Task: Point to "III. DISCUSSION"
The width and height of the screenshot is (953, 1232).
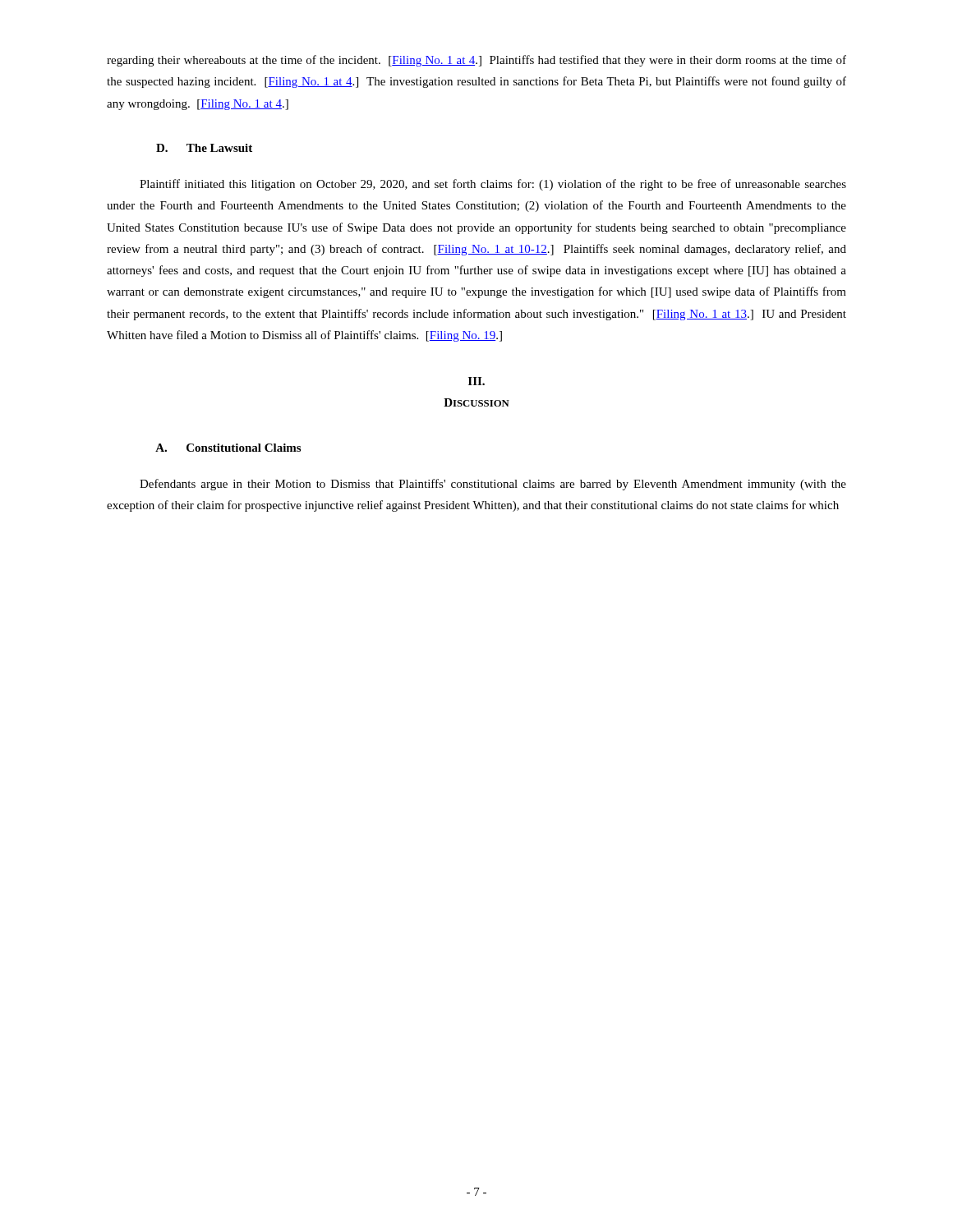Action: [x=476, y=392]
